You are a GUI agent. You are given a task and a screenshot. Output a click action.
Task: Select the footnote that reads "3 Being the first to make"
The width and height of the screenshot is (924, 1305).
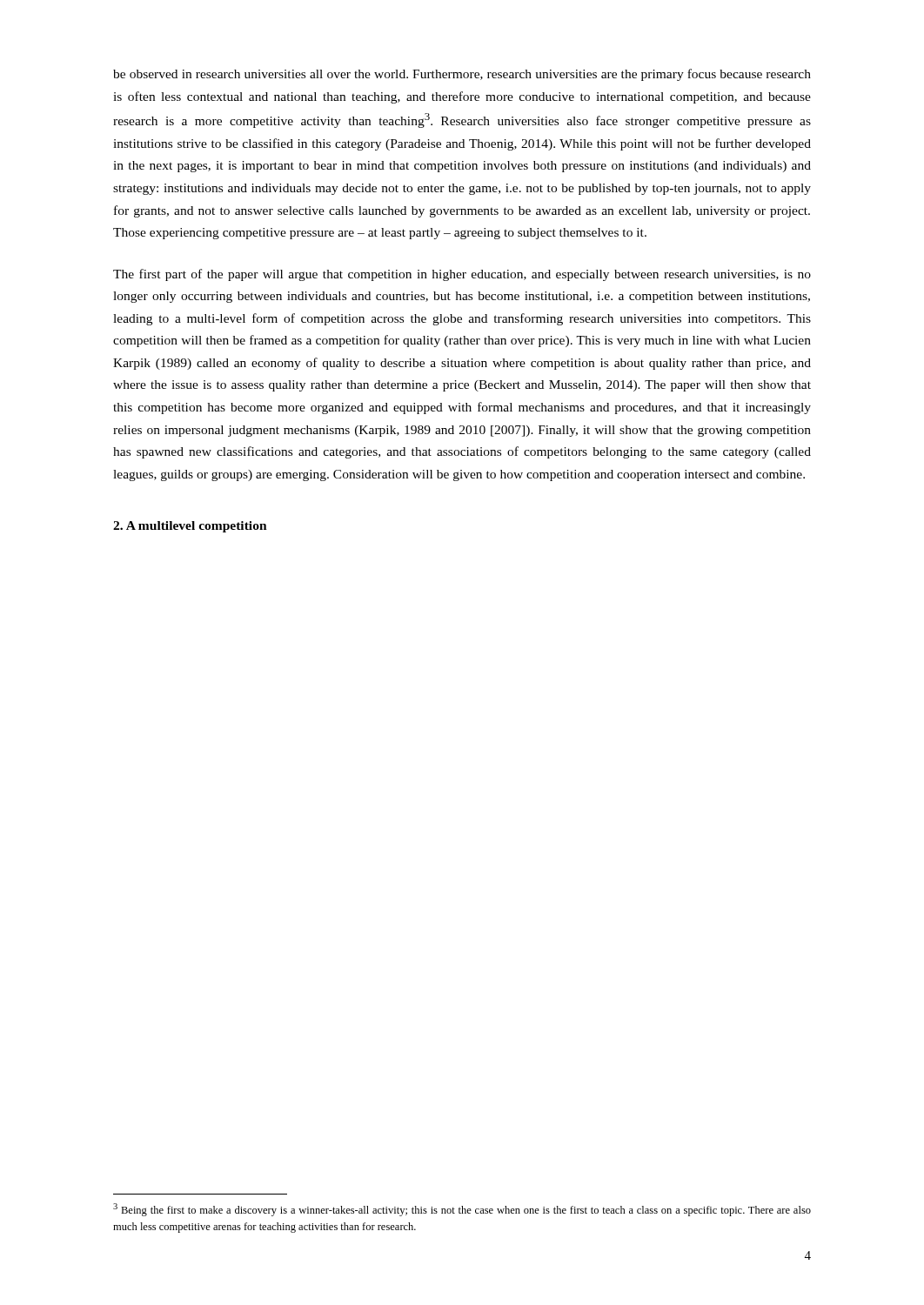462,1217
